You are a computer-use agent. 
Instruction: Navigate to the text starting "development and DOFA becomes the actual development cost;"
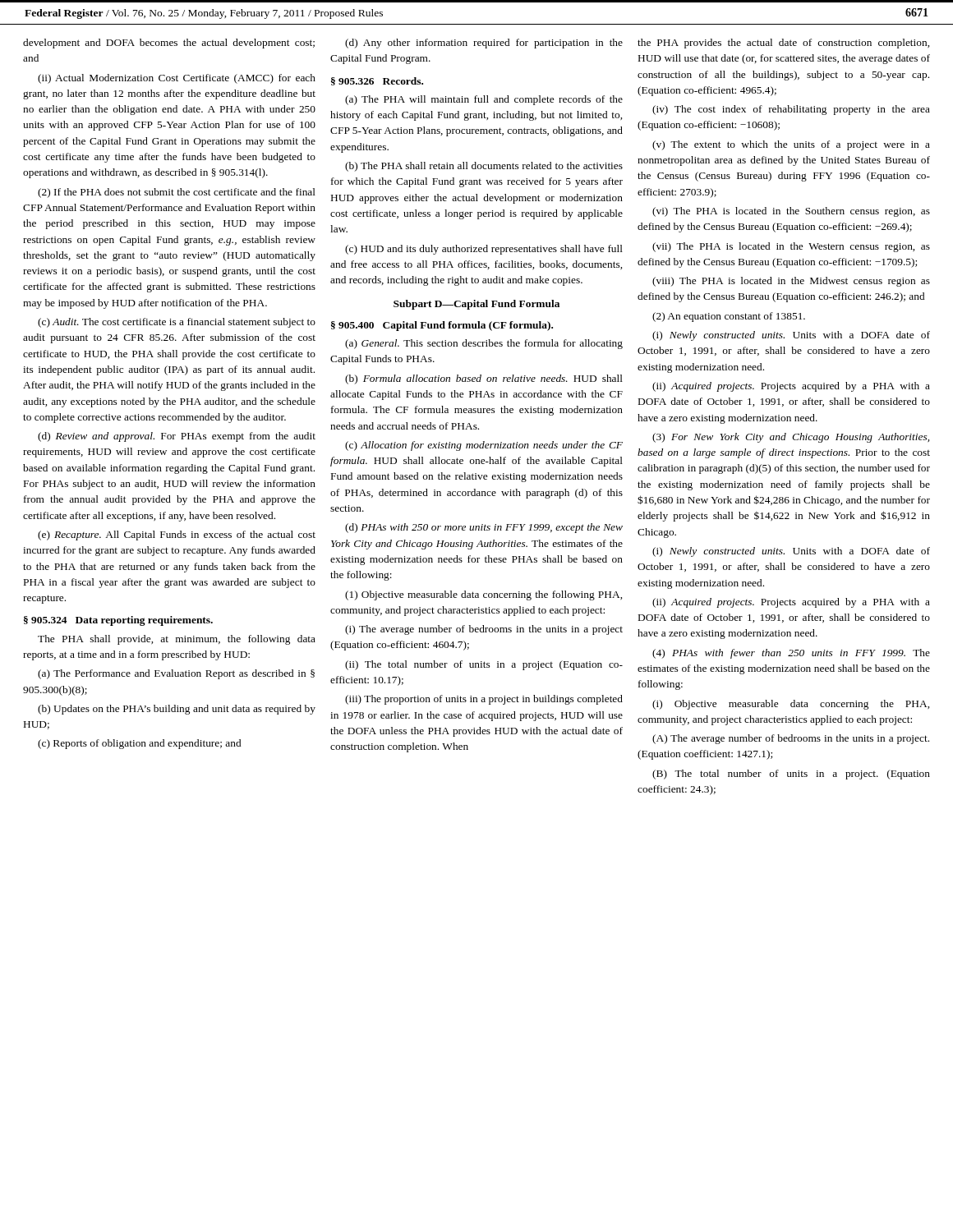[x=169, y=50]
